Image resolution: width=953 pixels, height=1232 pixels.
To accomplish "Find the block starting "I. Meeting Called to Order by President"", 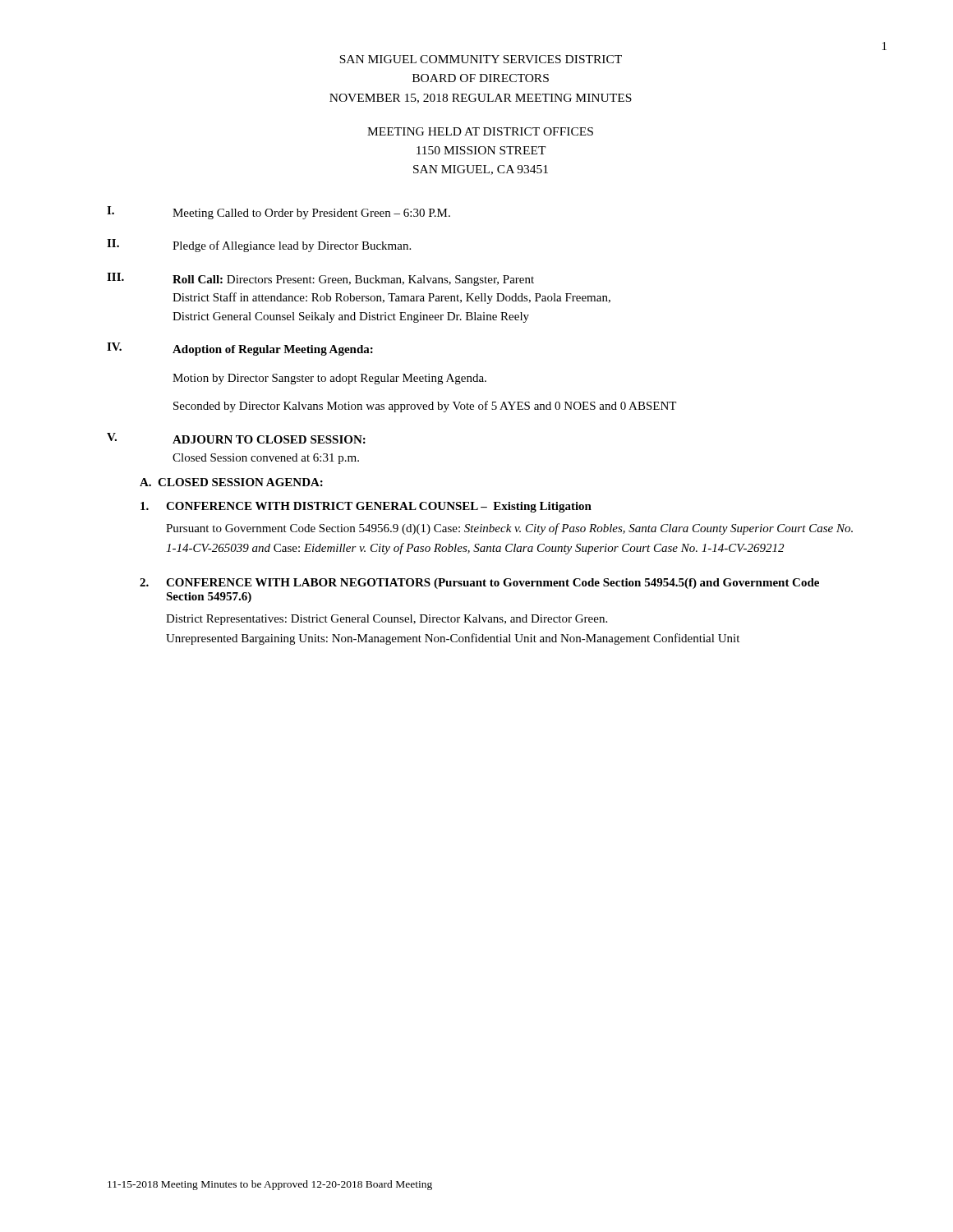I will pos(279,213).
